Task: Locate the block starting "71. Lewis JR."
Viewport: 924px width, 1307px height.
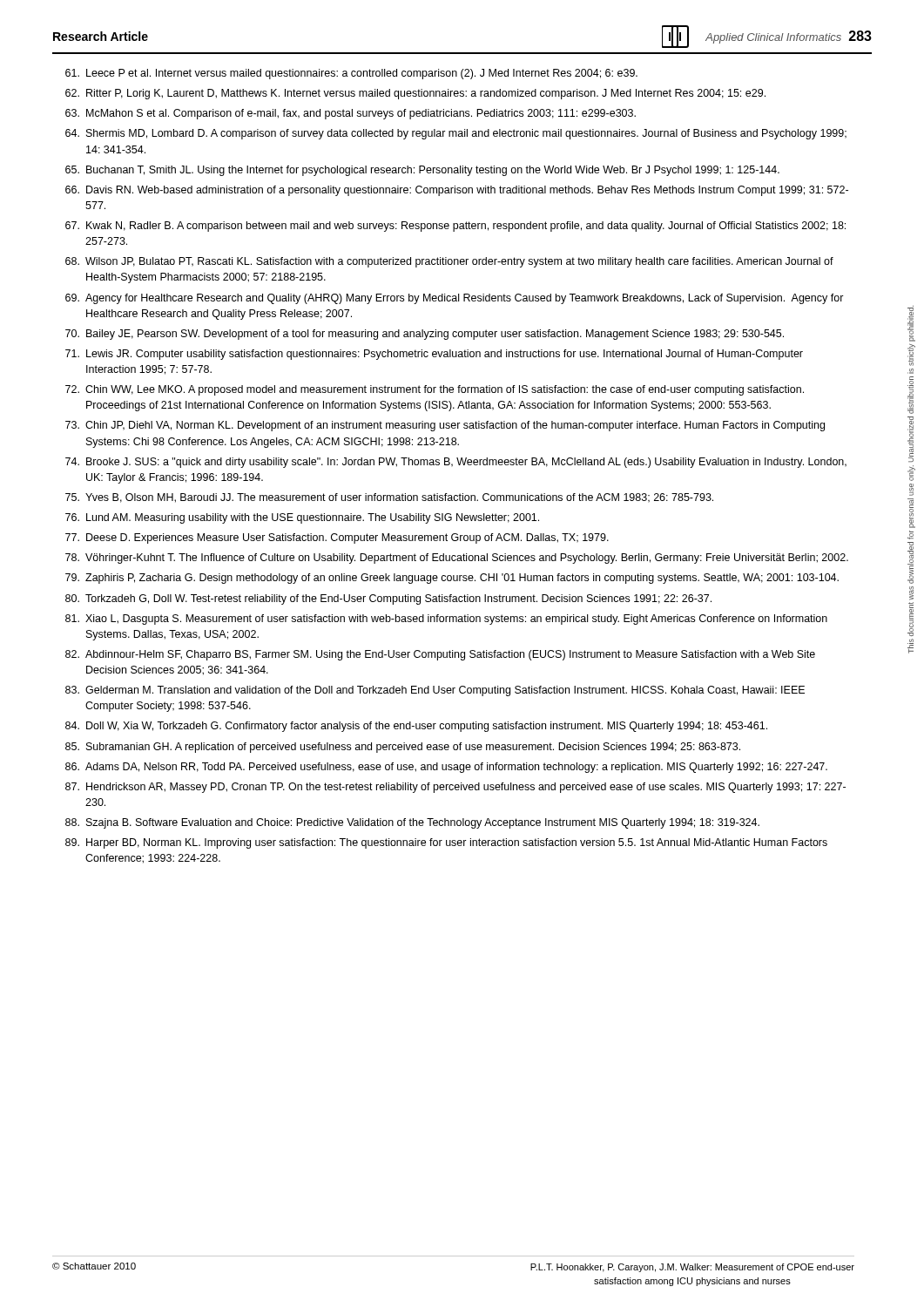Action: (453, 362)
